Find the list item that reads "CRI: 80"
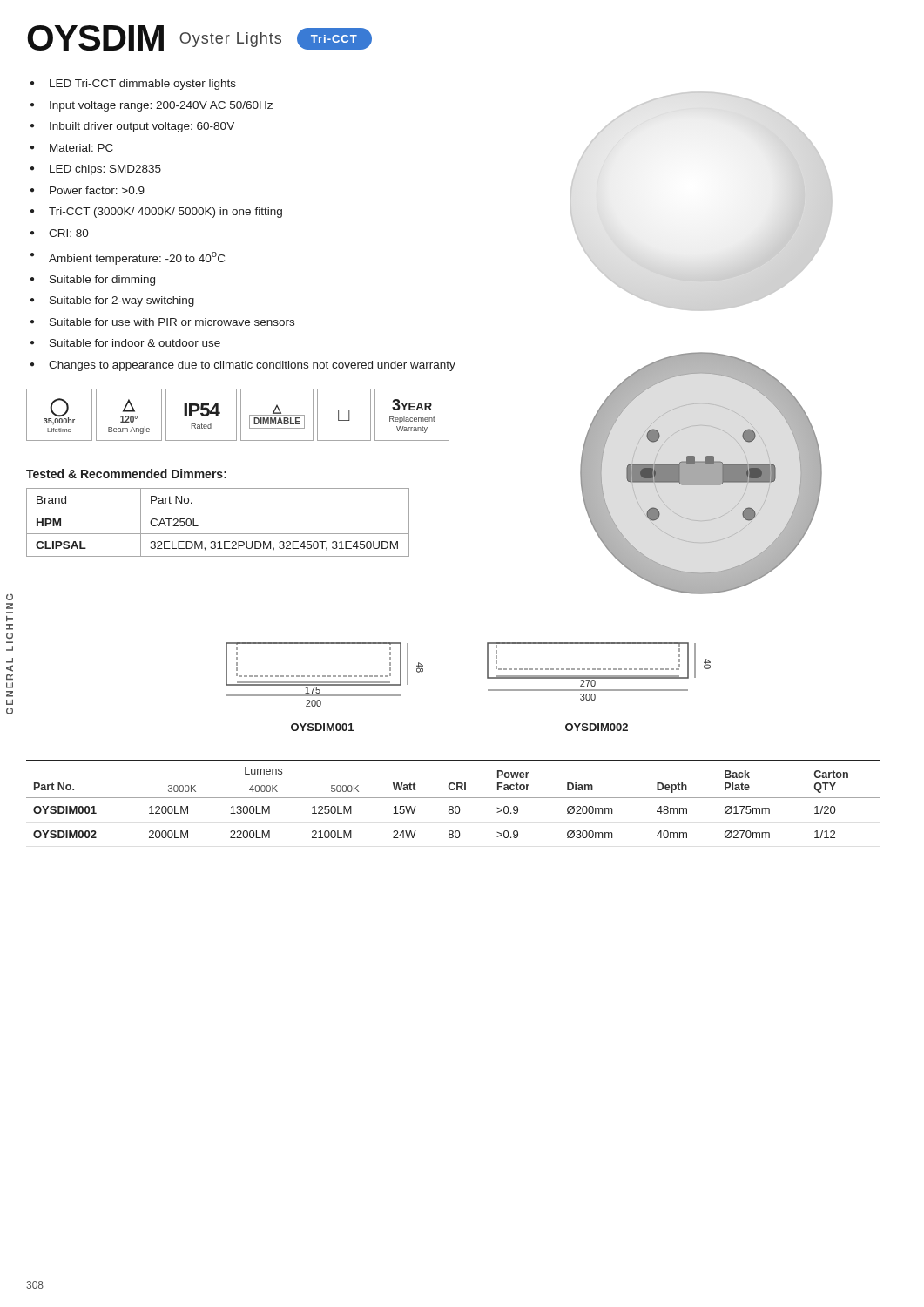The height and width of the screenshot is (1307, 924). (x=69, y=233)
